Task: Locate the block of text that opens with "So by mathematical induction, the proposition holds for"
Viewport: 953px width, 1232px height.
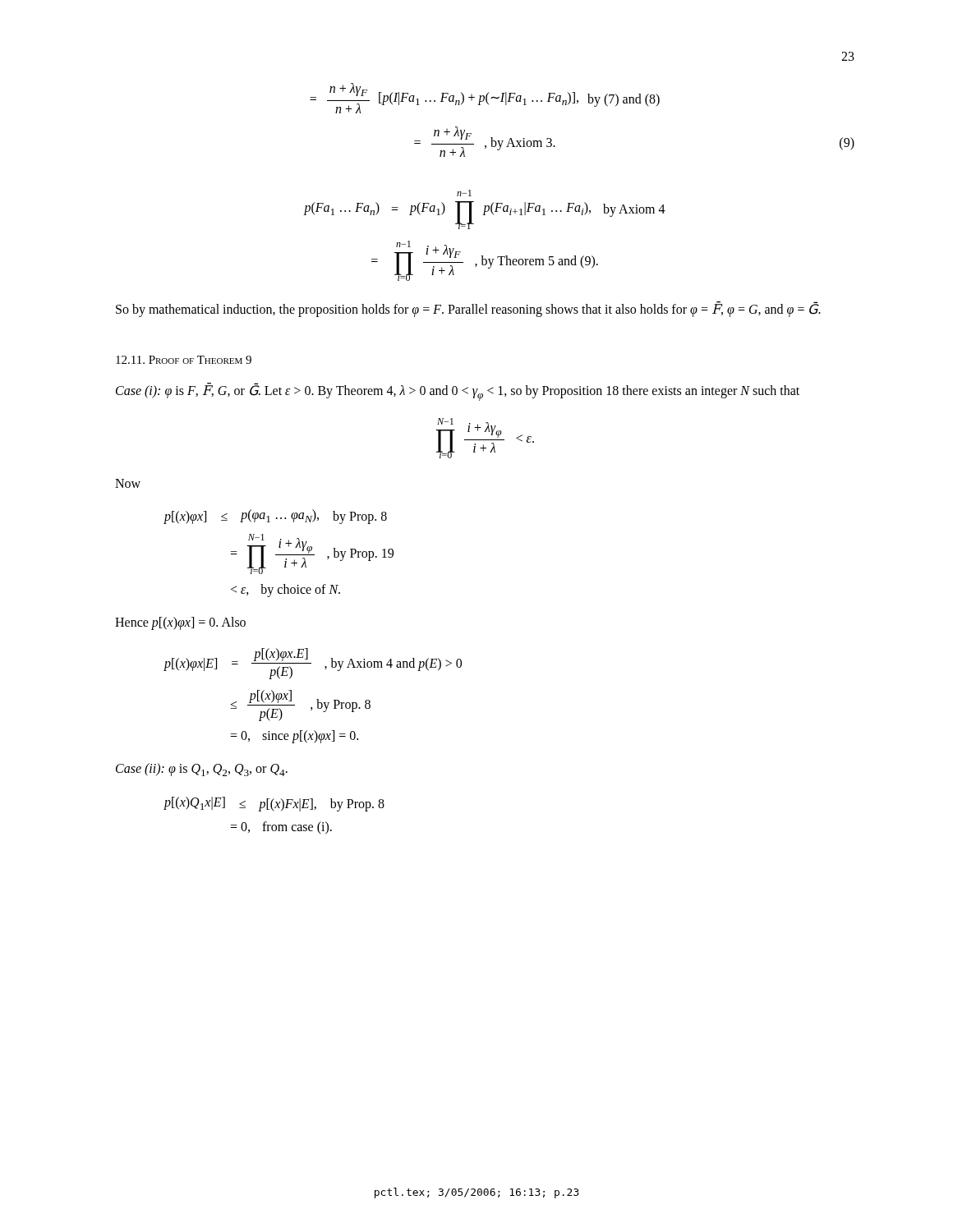Action: point(468,309)
